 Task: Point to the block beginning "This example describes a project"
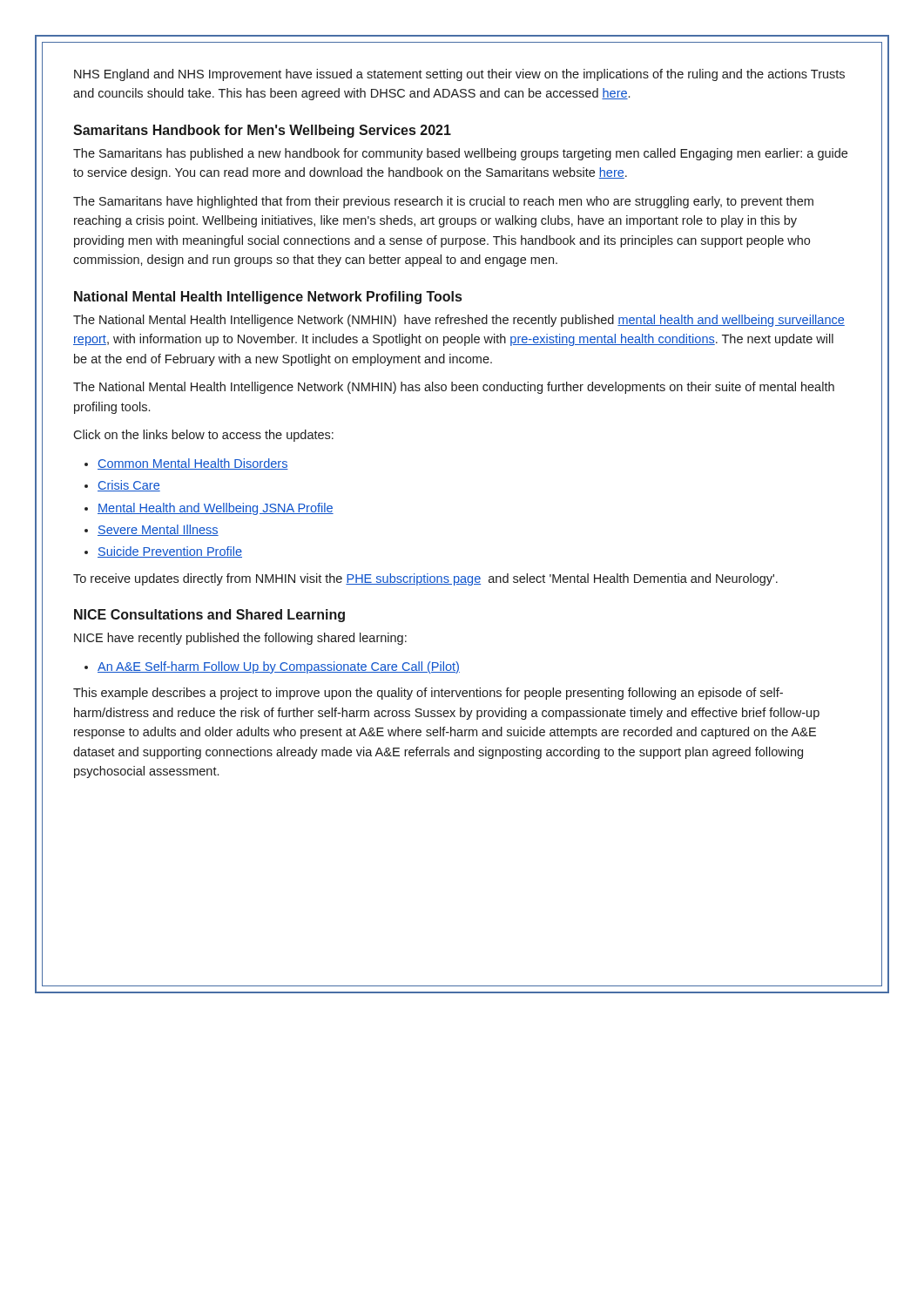click(446, 732)
